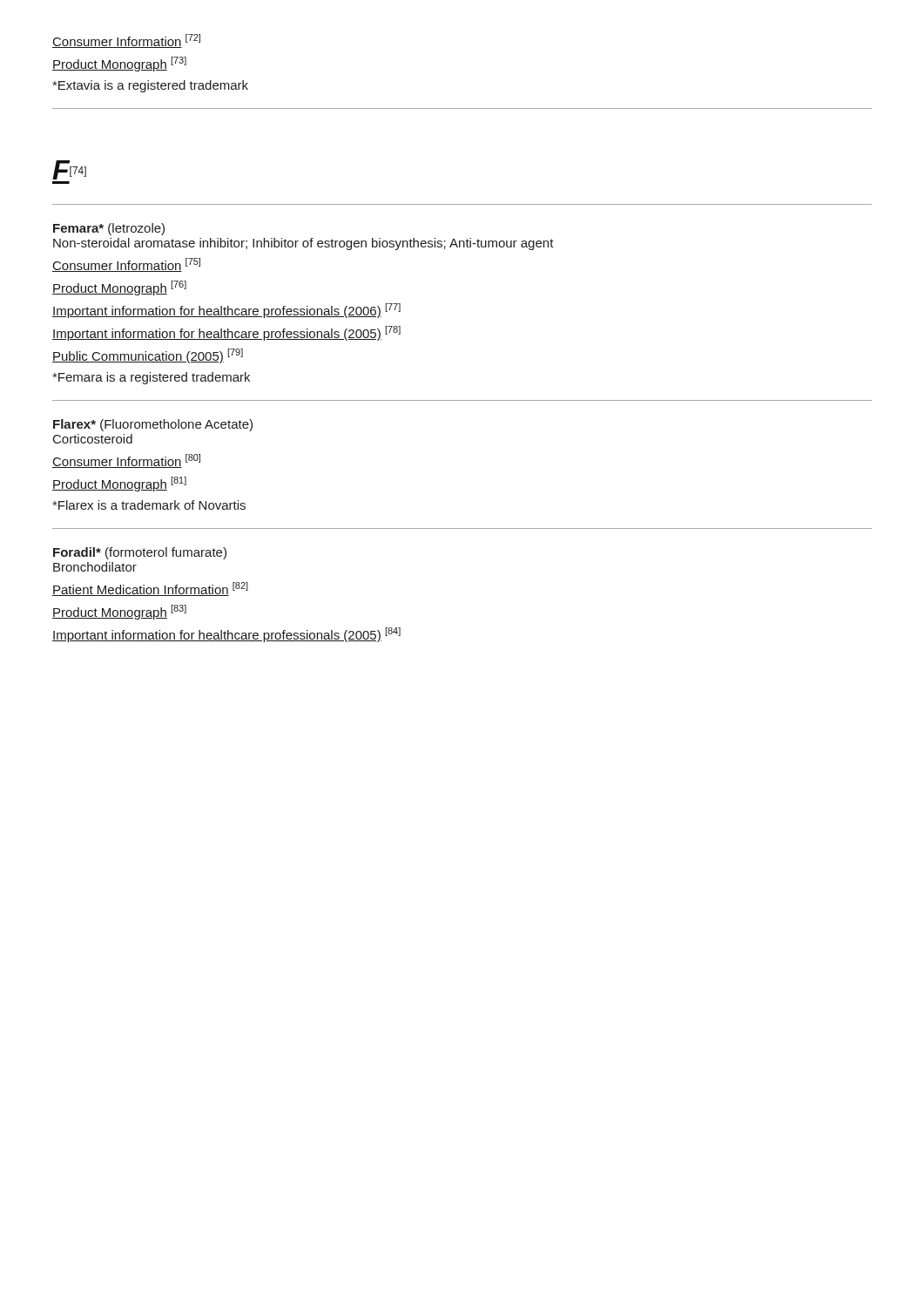
Task: Find "Consumer Information [75]" on this page
Action: click(x=127, y=264)
